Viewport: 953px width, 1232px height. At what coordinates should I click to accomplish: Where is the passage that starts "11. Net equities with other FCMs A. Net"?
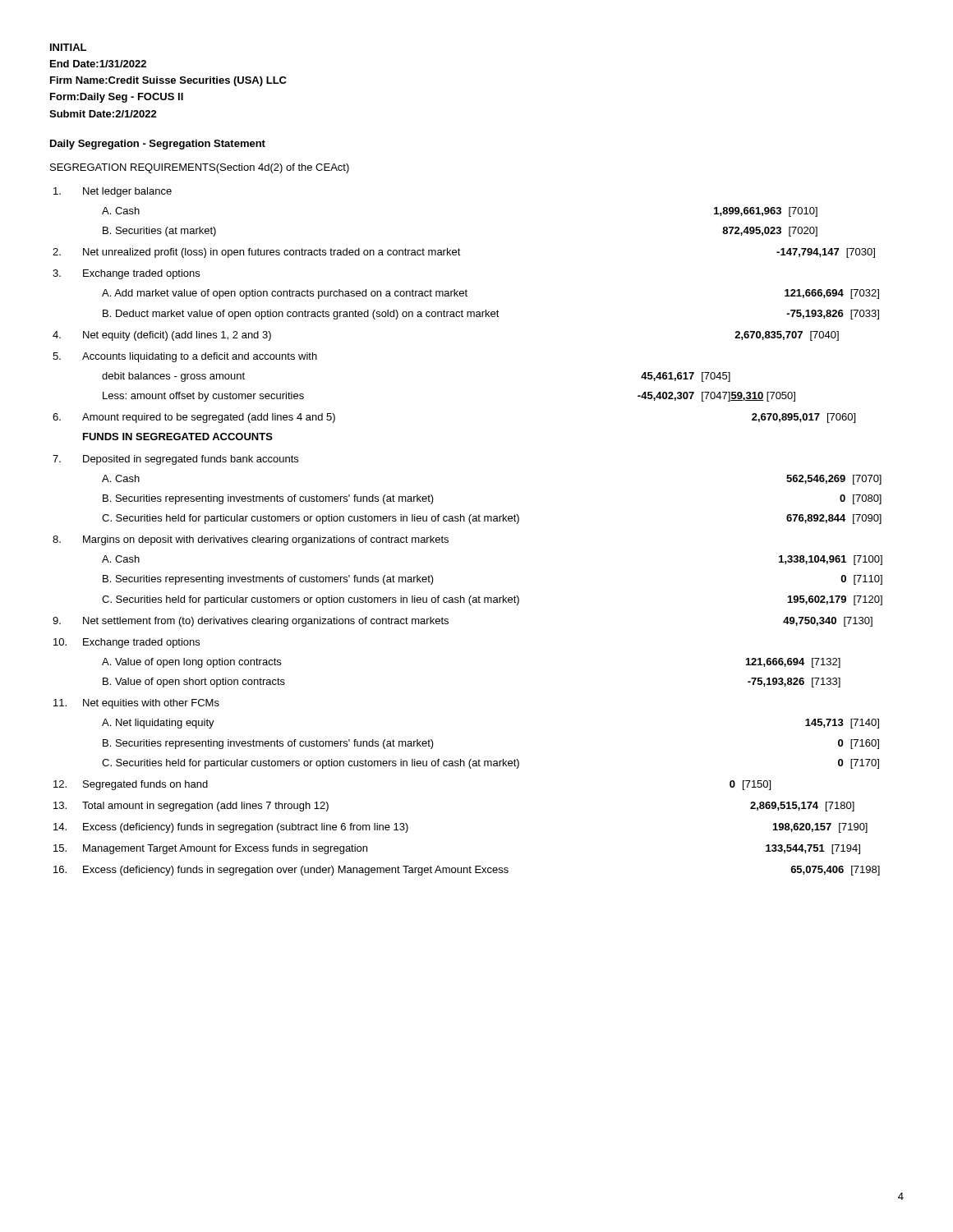point(136,704)
